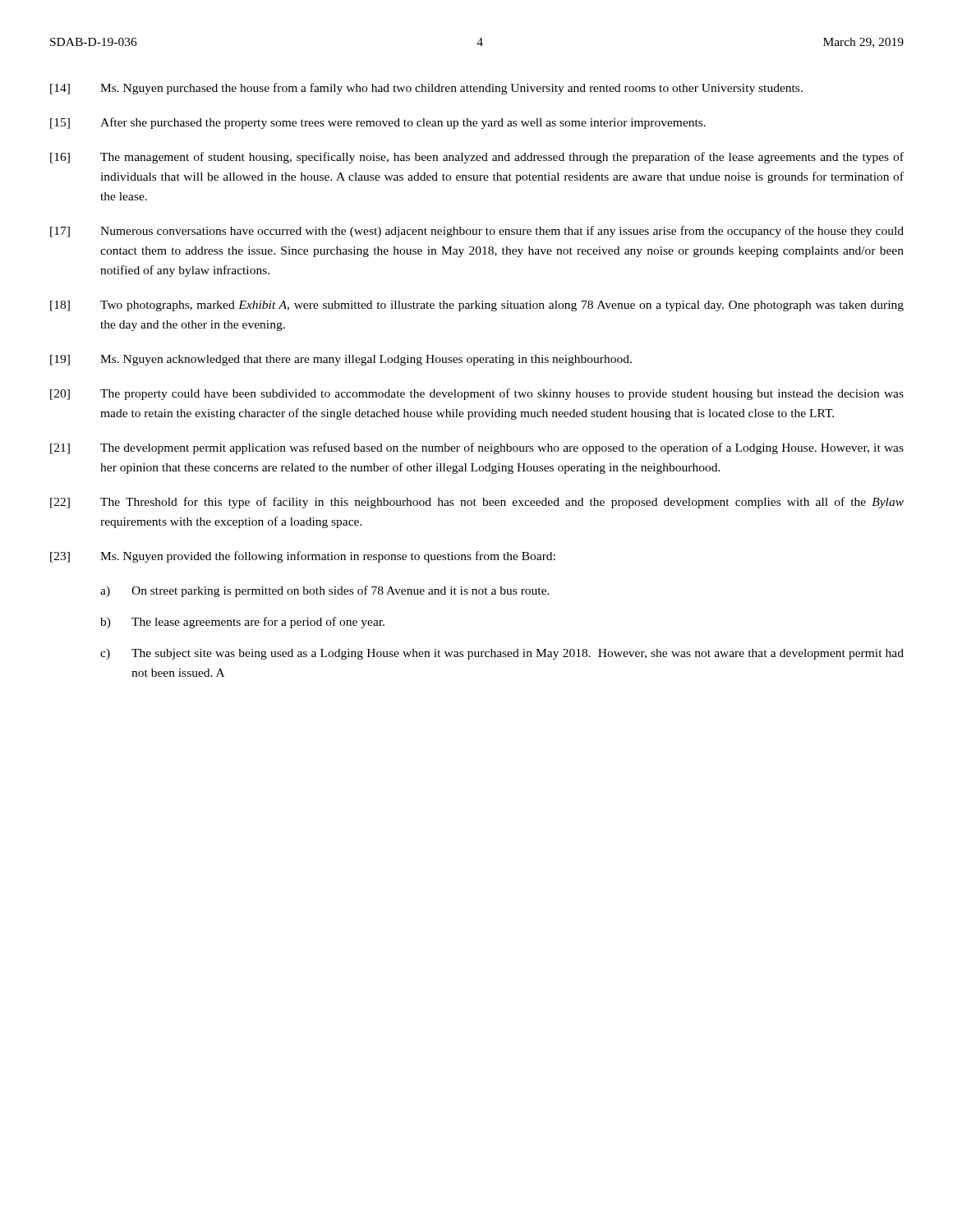
Task: Find the text starting "[20] The property"
Action: pos(476,403)
